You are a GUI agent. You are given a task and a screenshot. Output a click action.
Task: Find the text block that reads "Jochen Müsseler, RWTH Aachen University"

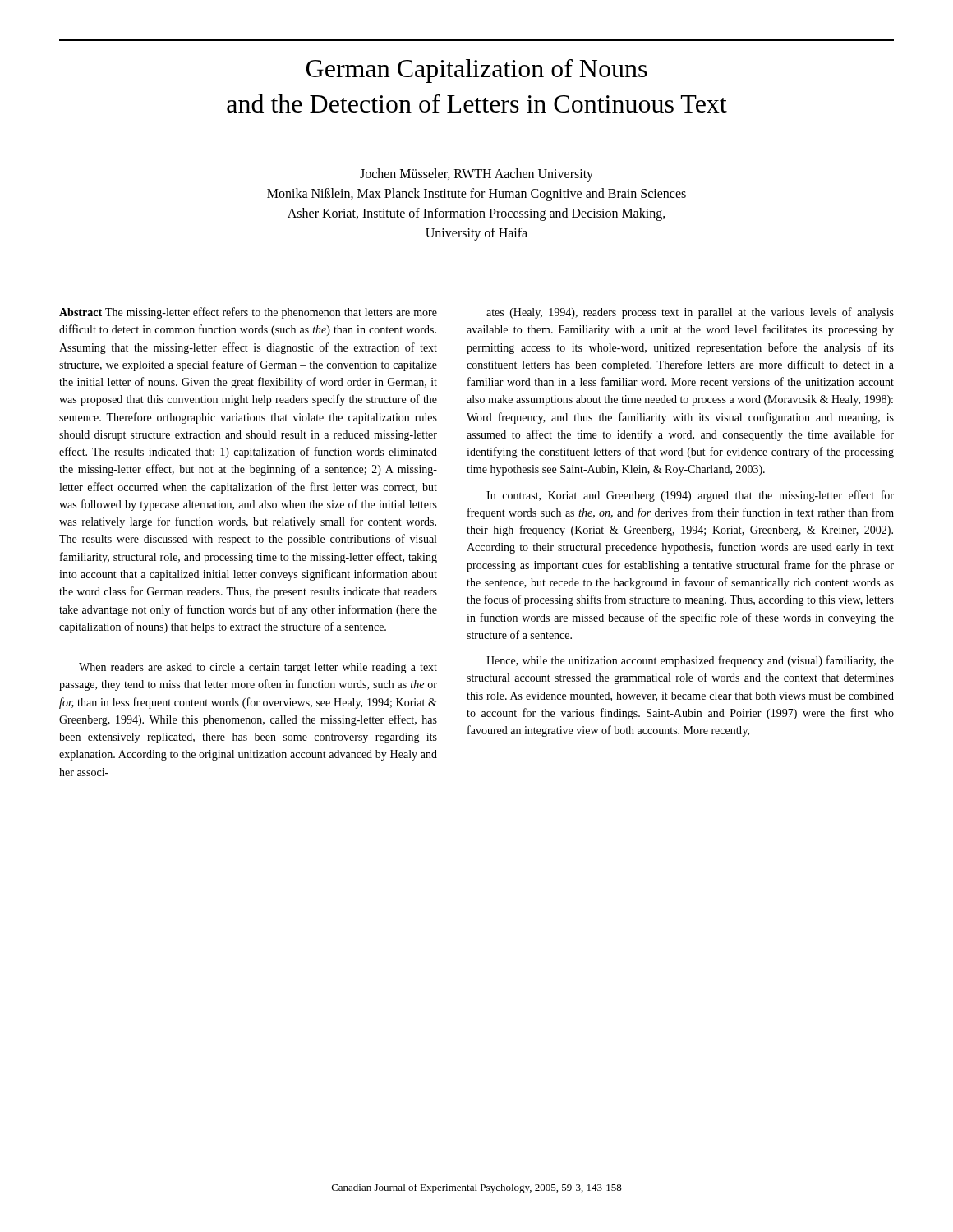tap(476, 203)
